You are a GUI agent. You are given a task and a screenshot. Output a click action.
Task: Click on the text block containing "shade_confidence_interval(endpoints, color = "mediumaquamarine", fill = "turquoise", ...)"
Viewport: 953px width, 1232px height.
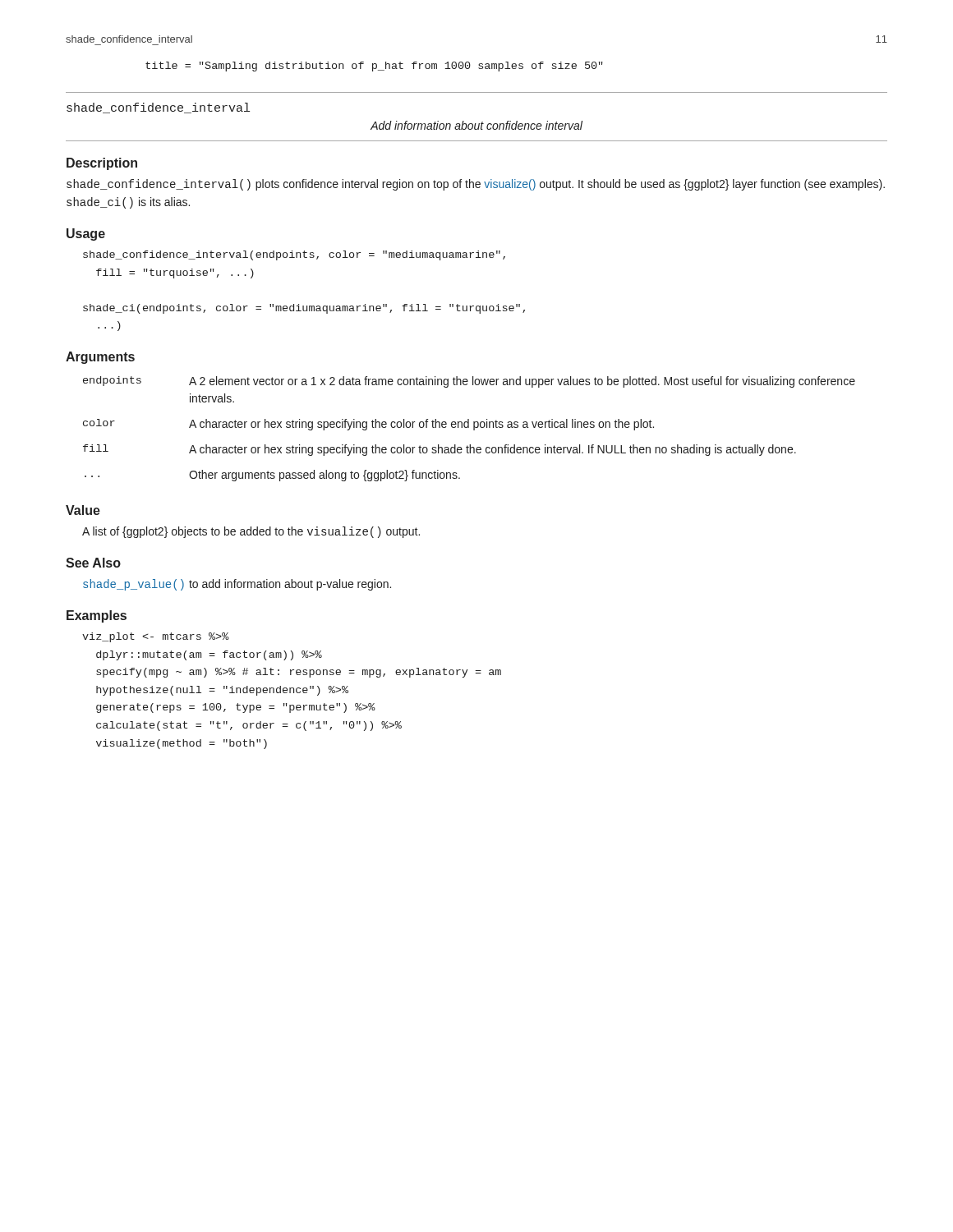click(294, 255)
